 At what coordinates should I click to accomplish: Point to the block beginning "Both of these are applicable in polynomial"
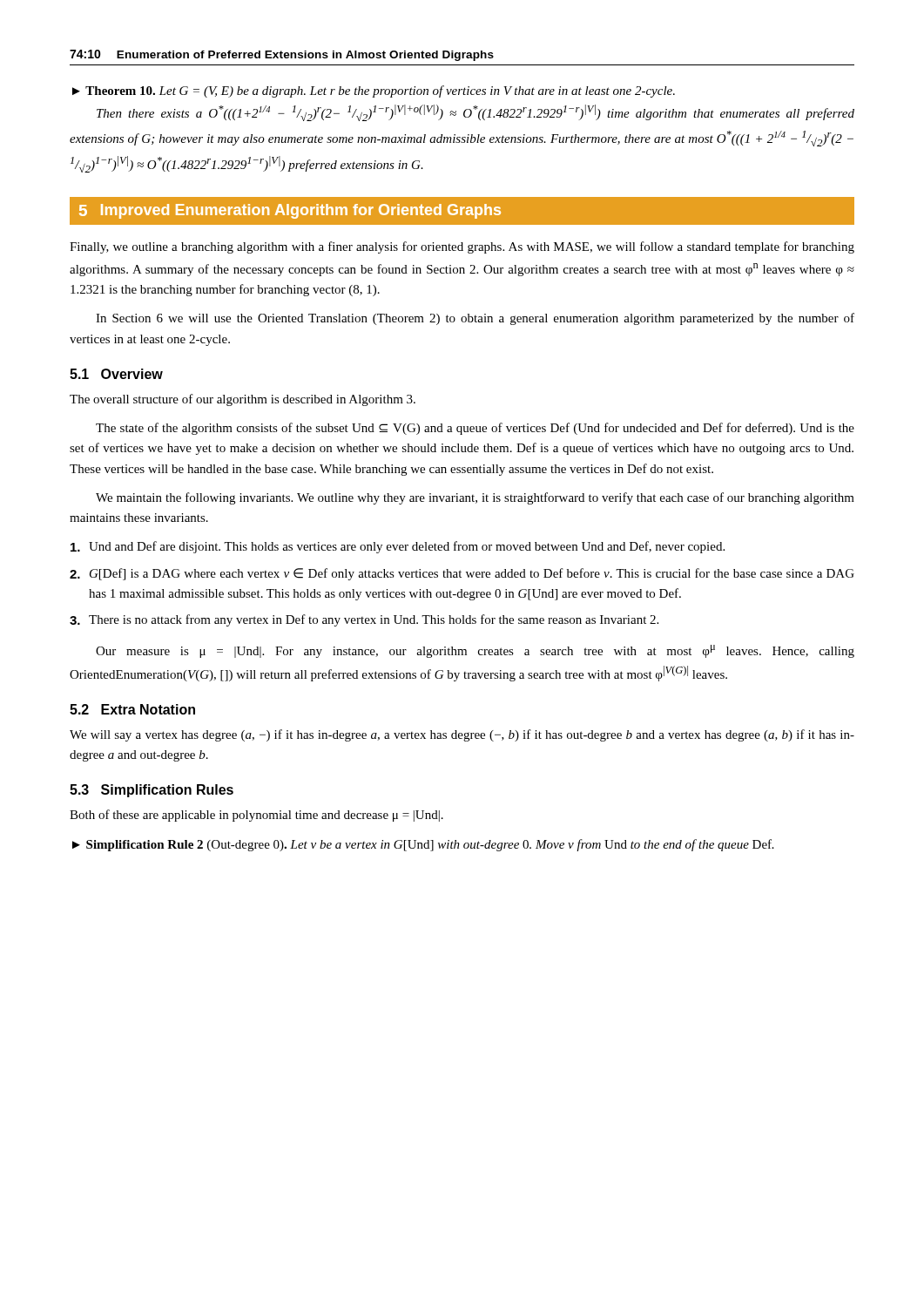256,816
